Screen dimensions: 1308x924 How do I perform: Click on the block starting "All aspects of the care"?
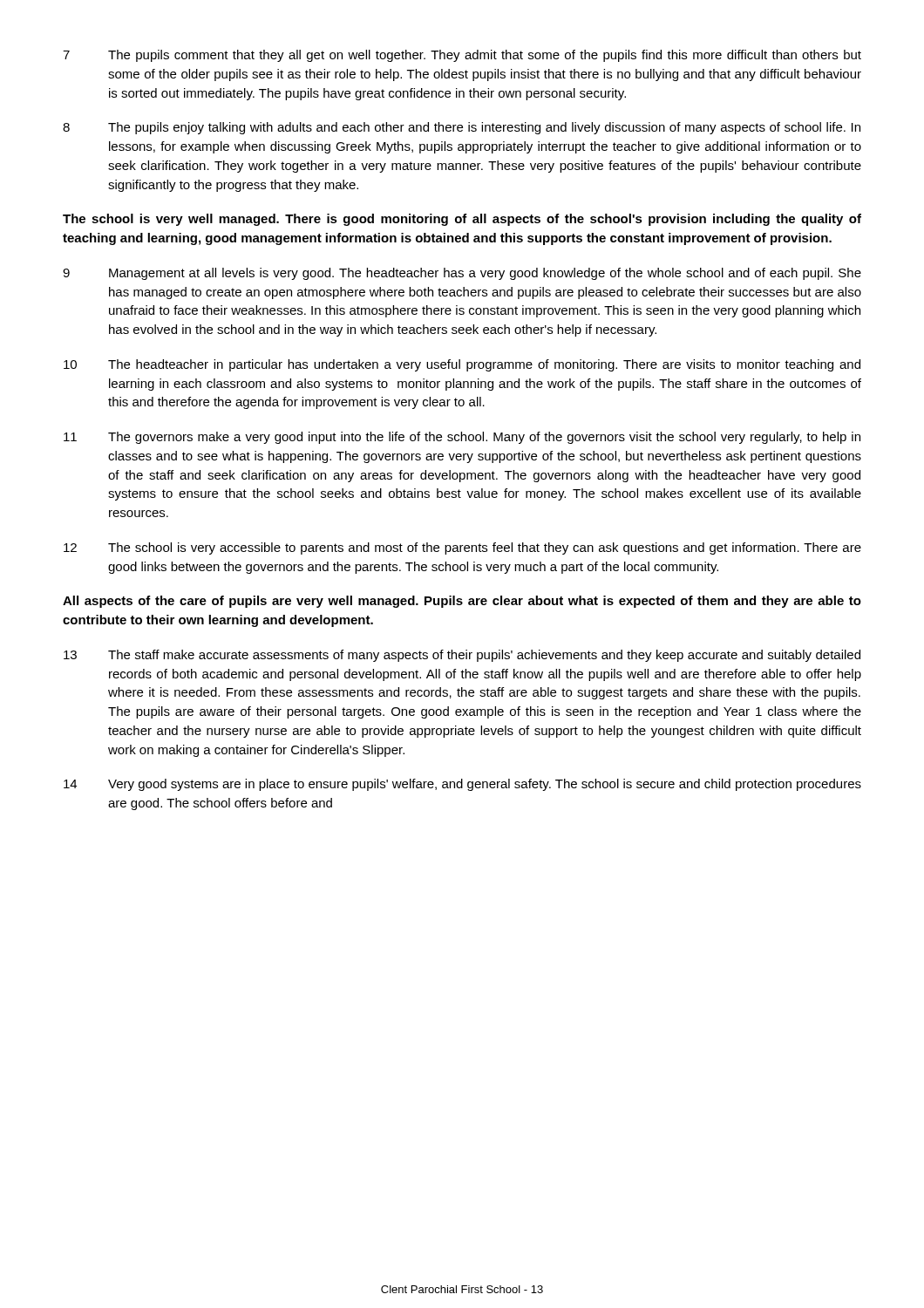pos(462,610)
